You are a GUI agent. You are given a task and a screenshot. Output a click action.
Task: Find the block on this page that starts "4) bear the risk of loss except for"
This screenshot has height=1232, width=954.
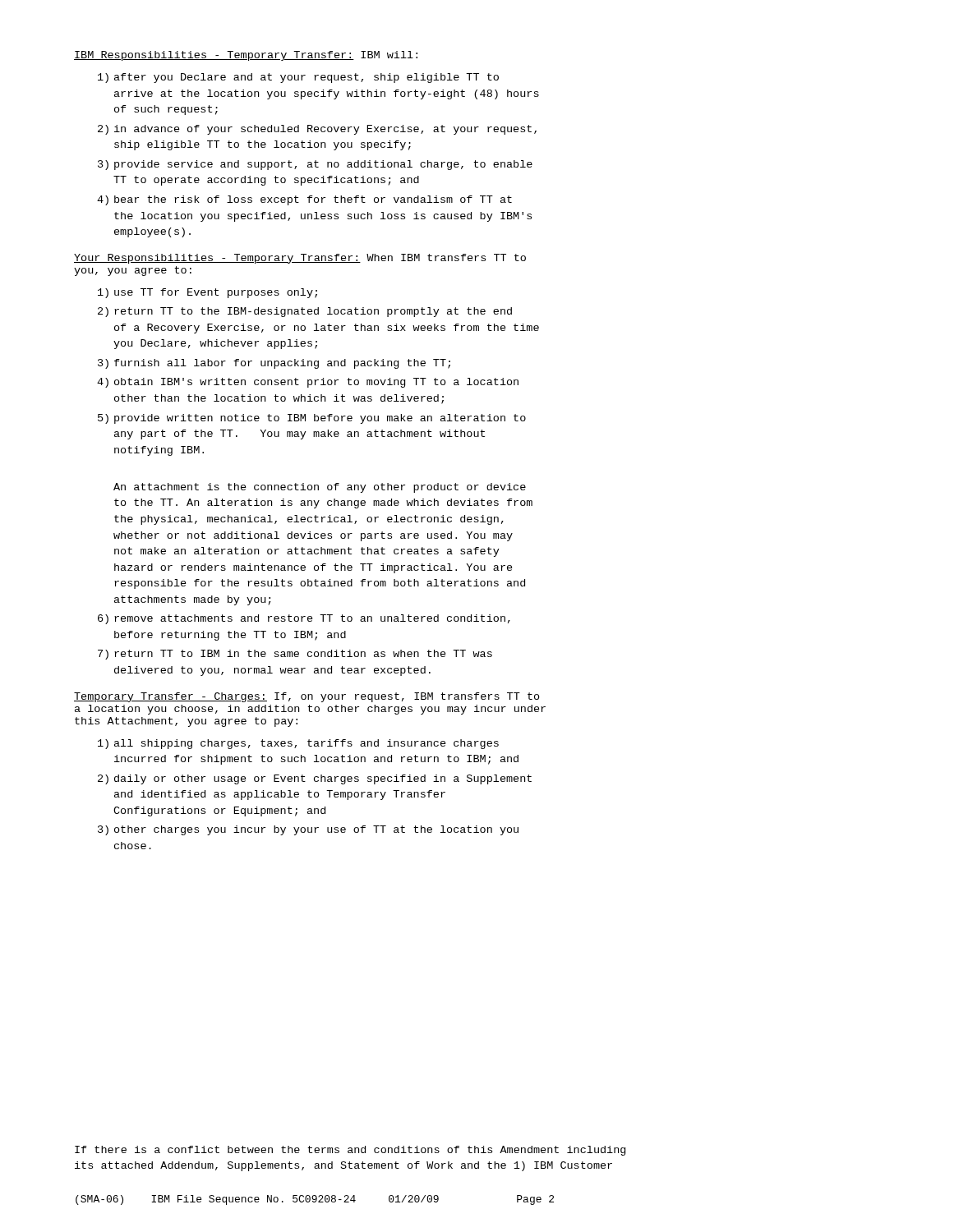pyautogui.click(x=477, y=216)
